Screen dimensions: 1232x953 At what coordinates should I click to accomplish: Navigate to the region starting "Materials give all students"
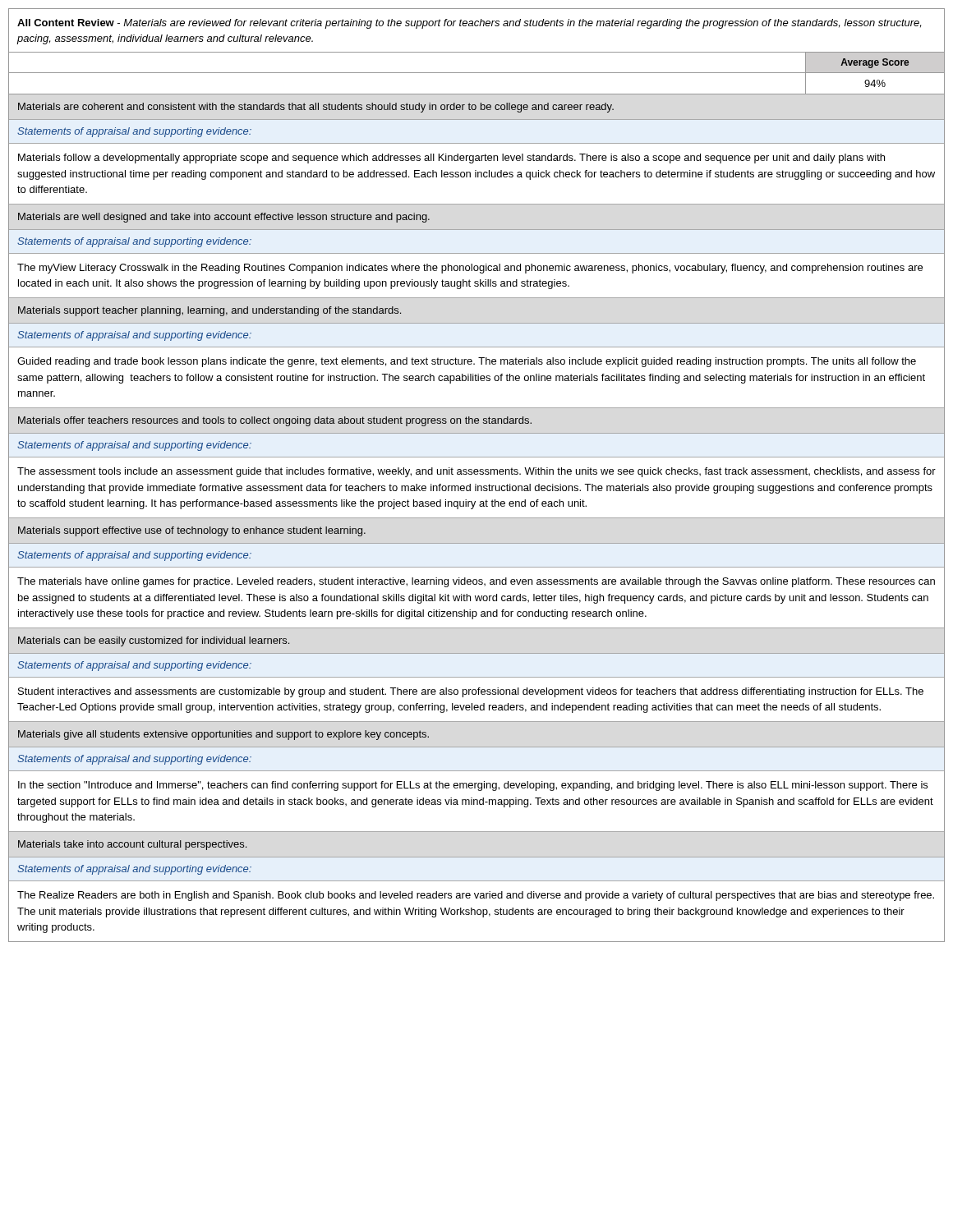tap(224, 734)
